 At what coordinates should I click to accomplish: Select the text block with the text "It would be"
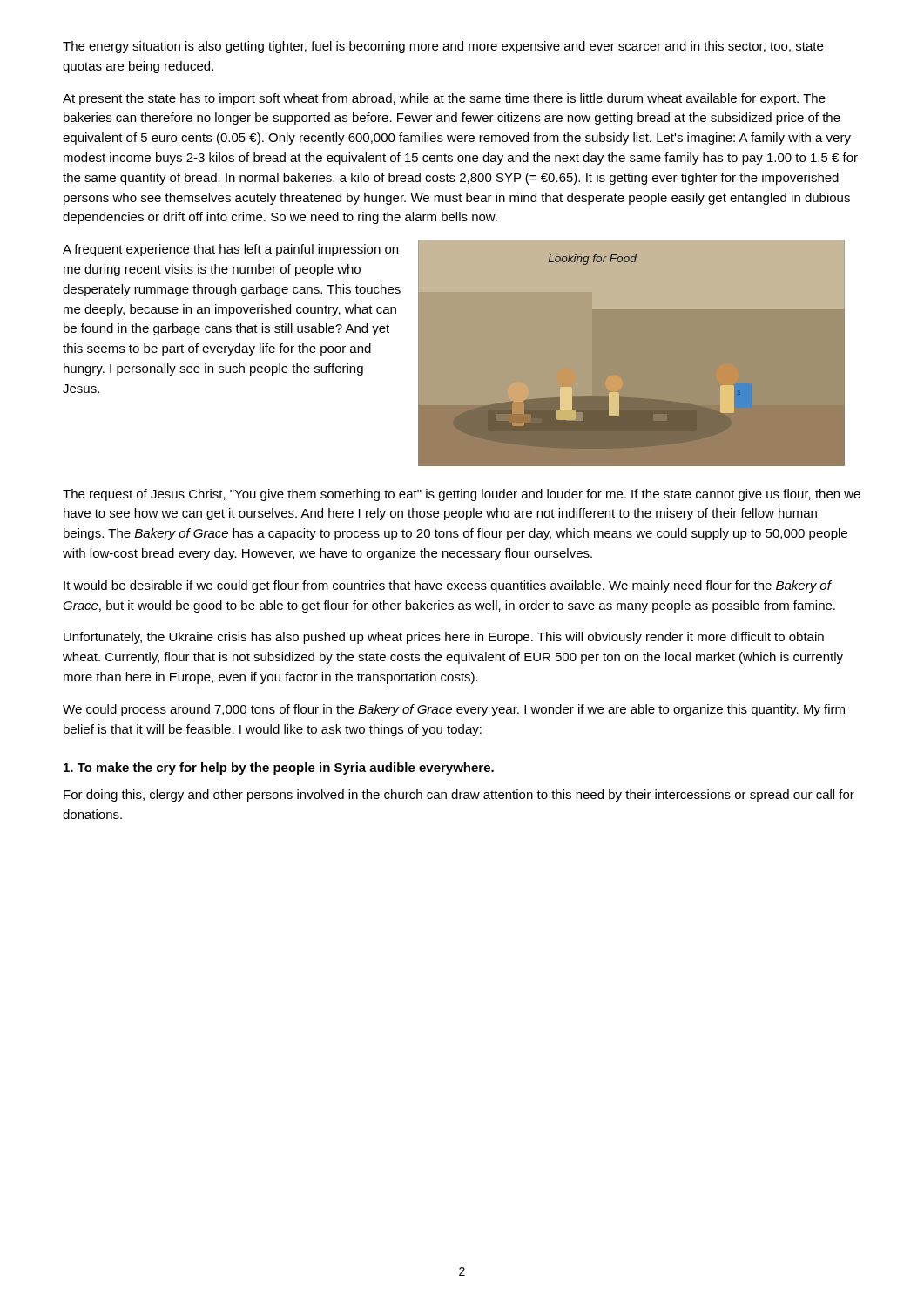[449, 595]
